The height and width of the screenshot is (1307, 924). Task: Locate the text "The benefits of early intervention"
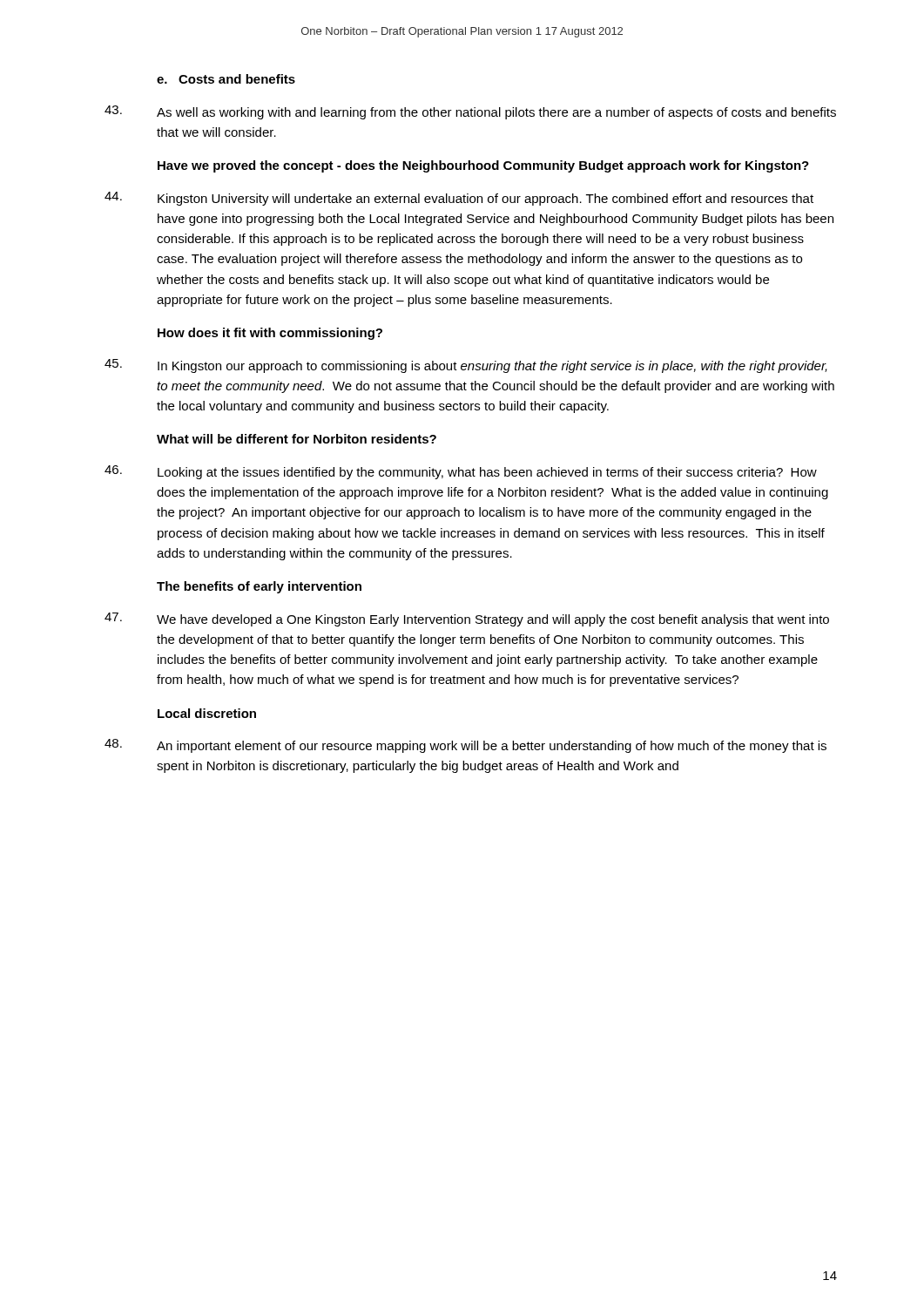260,586
